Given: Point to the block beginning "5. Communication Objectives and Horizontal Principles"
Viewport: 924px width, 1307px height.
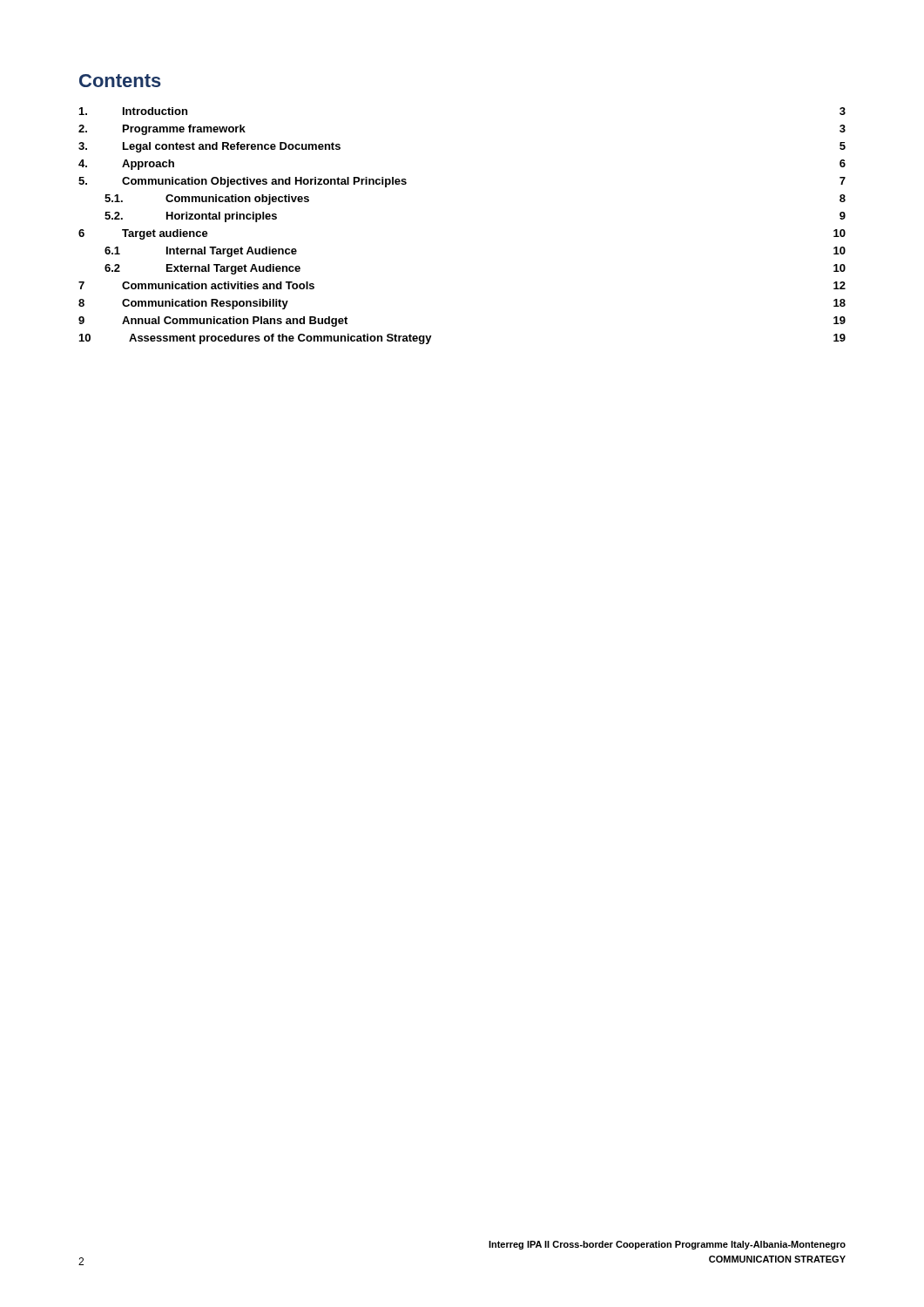Looking at the screenshot, I should [x=264, y=182].
